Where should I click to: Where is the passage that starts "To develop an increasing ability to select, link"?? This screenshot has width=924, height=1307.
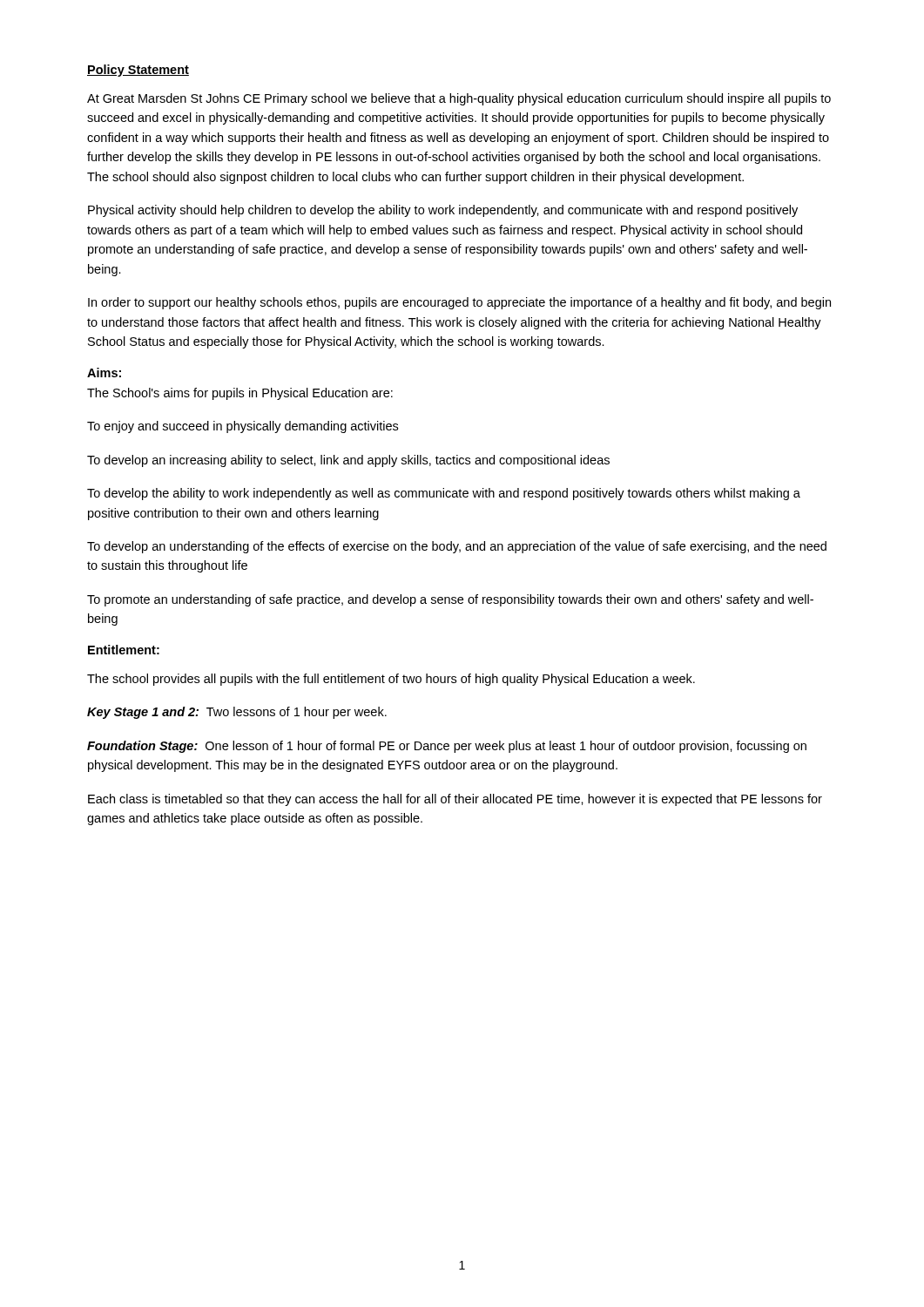coord(349,460)
